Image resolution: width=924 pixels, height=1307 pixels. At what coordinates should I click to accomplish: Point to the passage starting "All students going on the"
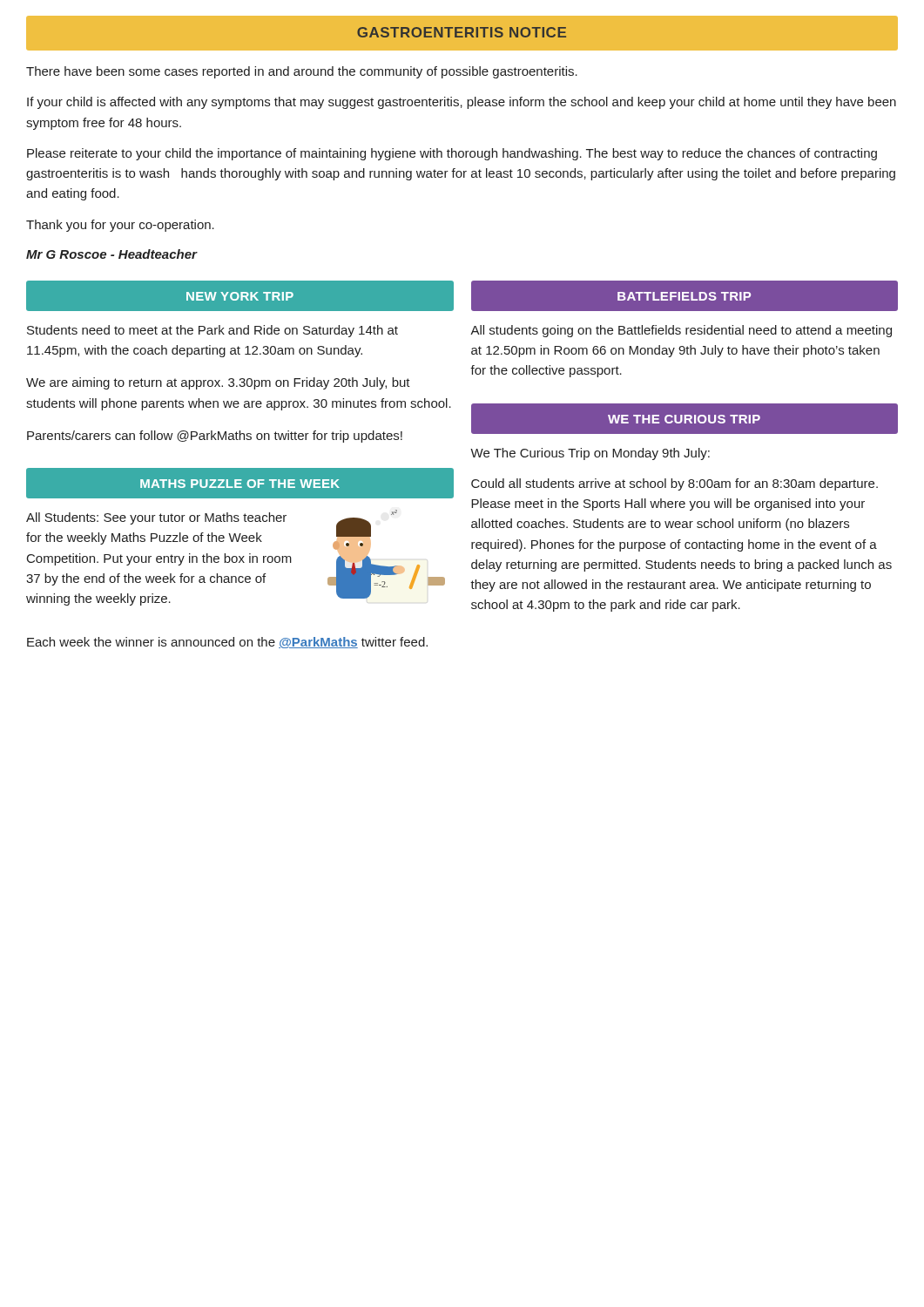[684, 350]
